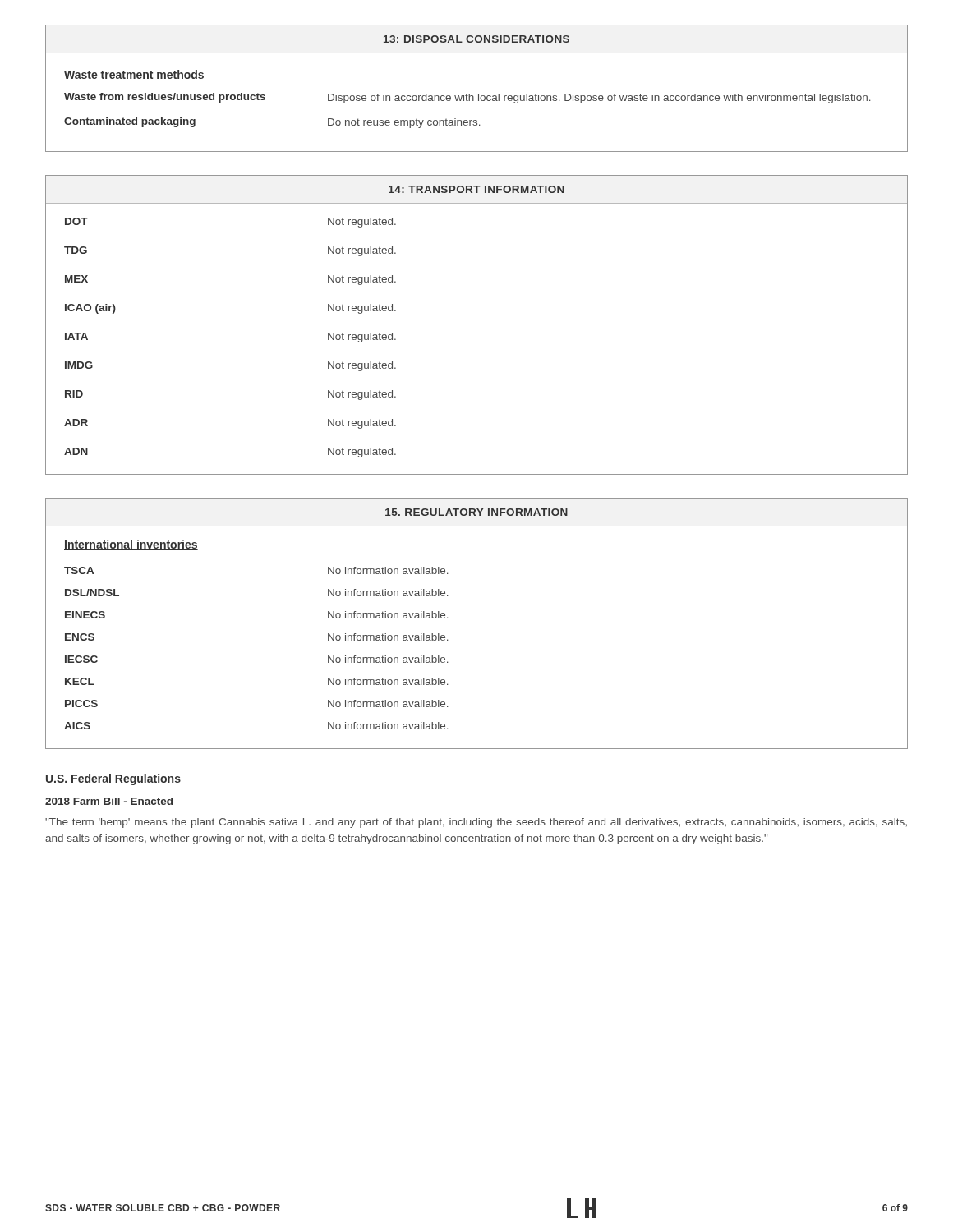The width and height of the screenshot is (953, 1232).
Task: Find the element starting "2018 Farm Bill -"
Action: pos(109,801)
